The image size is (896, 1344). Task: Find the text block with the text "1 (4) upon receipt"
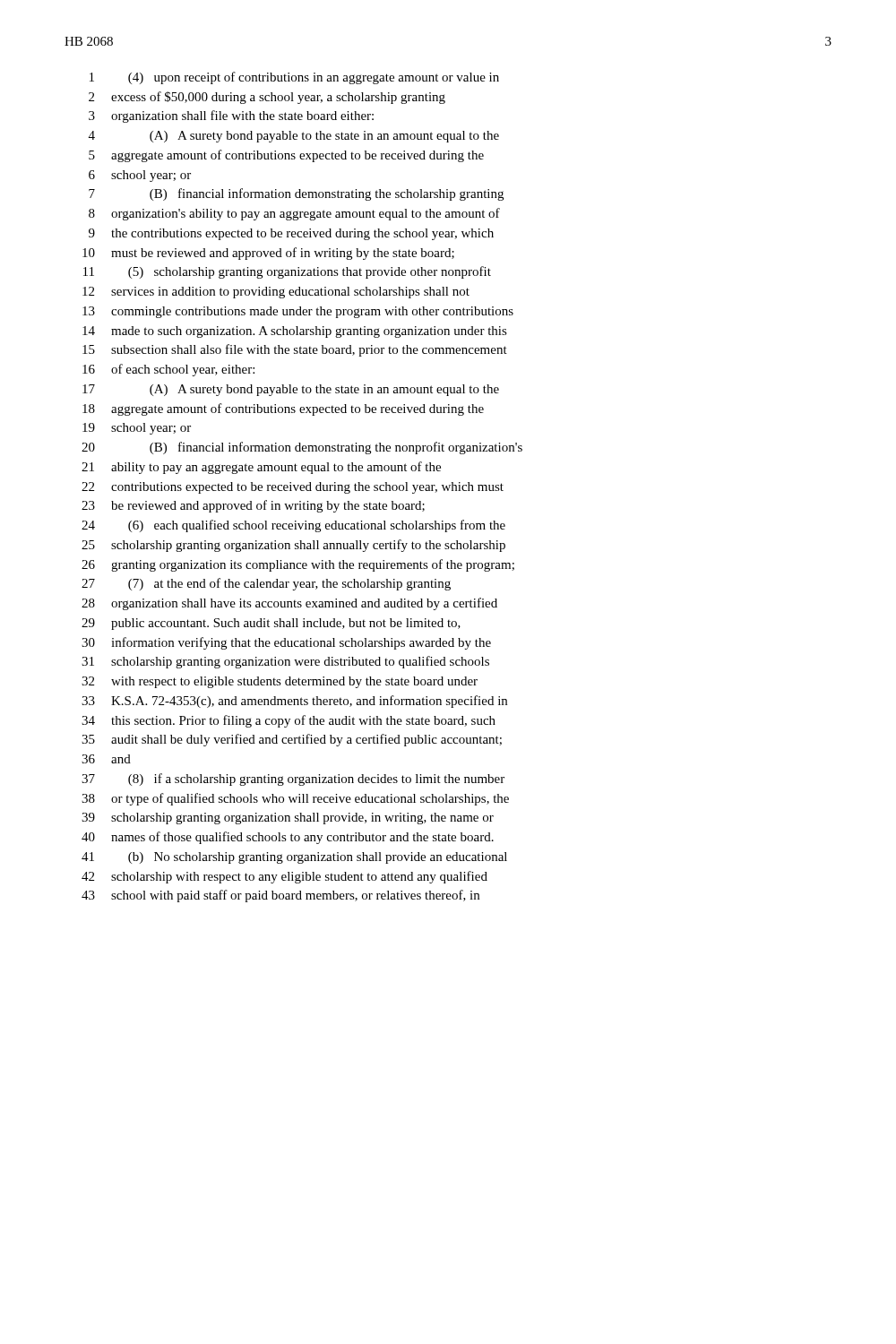448,97
